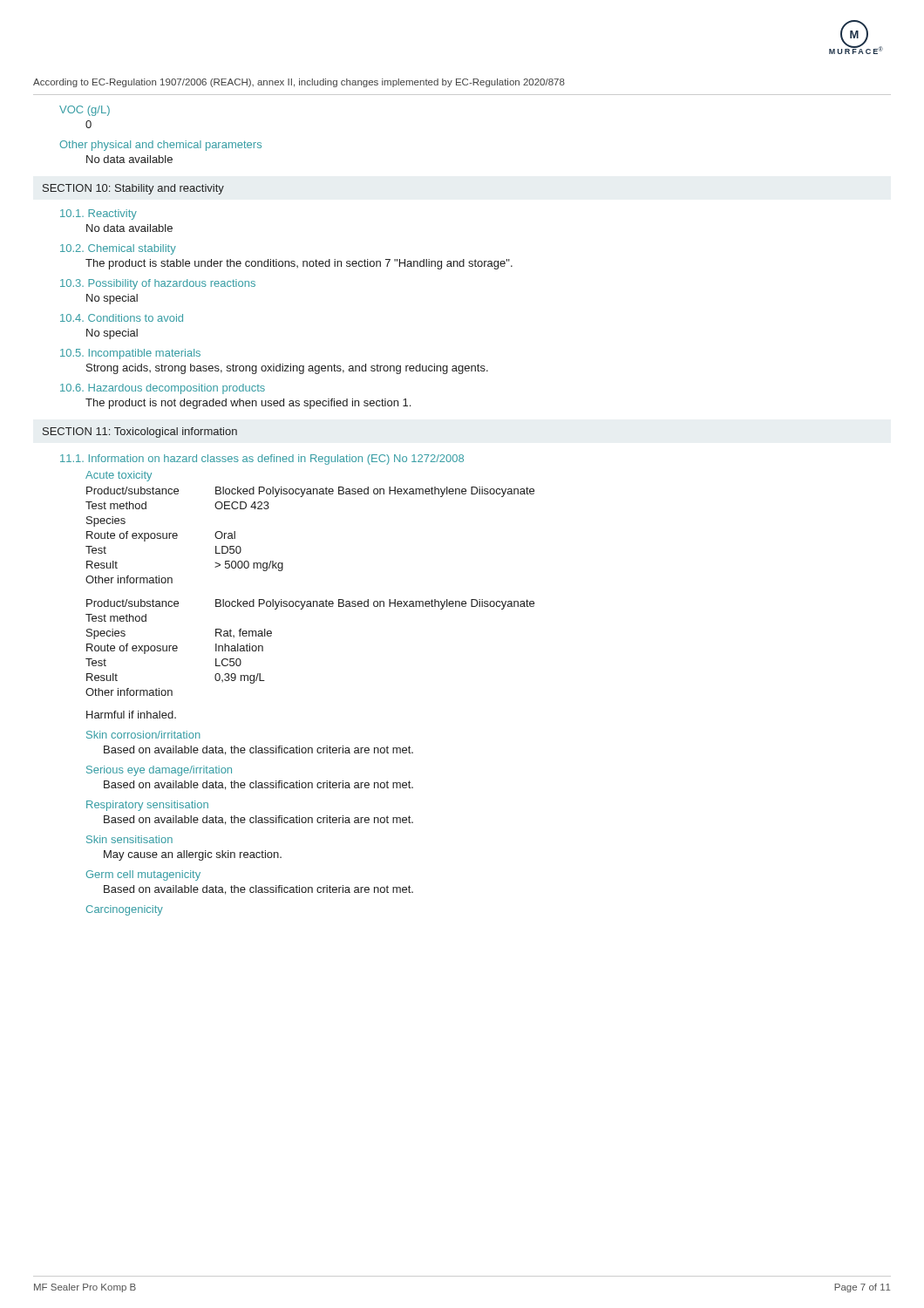Locate the section header that says "Germ cell mutagenicity"
The height and width of the screenshot is (1308, 924).
143,874
